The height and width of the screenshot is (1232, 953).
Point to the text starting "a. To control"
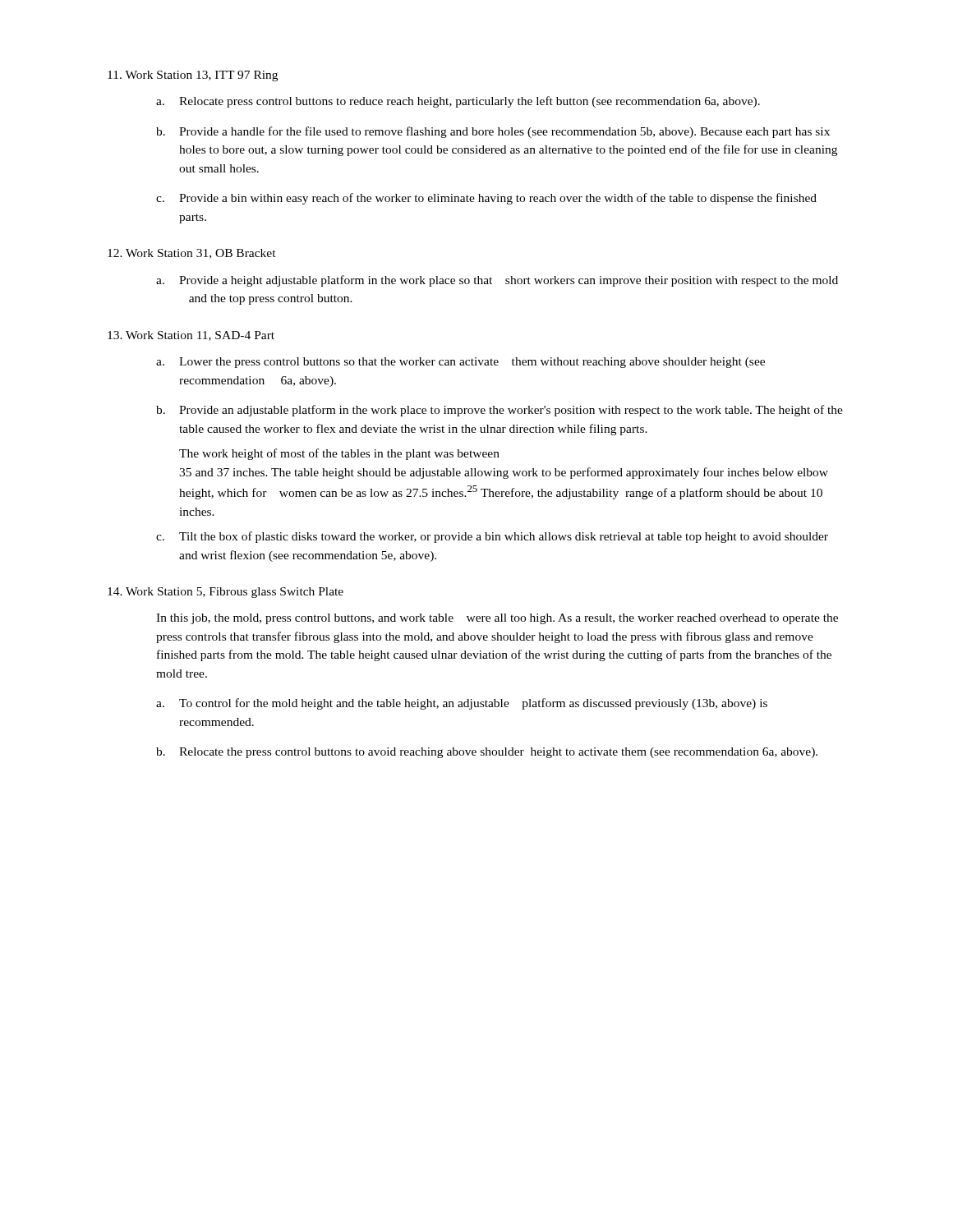(501, 713)
